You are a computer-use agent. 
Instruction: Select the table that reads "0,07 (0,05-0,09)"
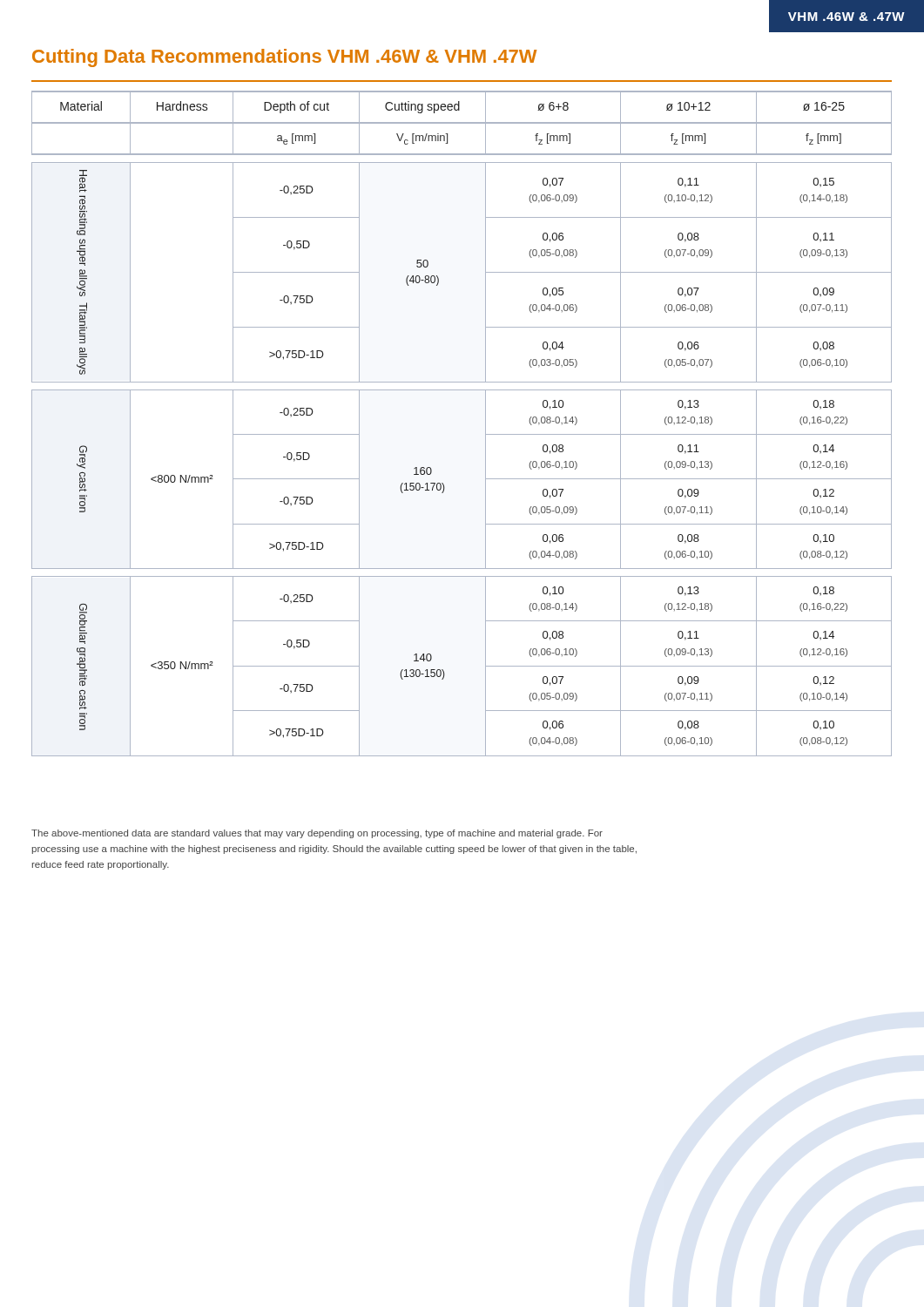[x=462, y=423]
